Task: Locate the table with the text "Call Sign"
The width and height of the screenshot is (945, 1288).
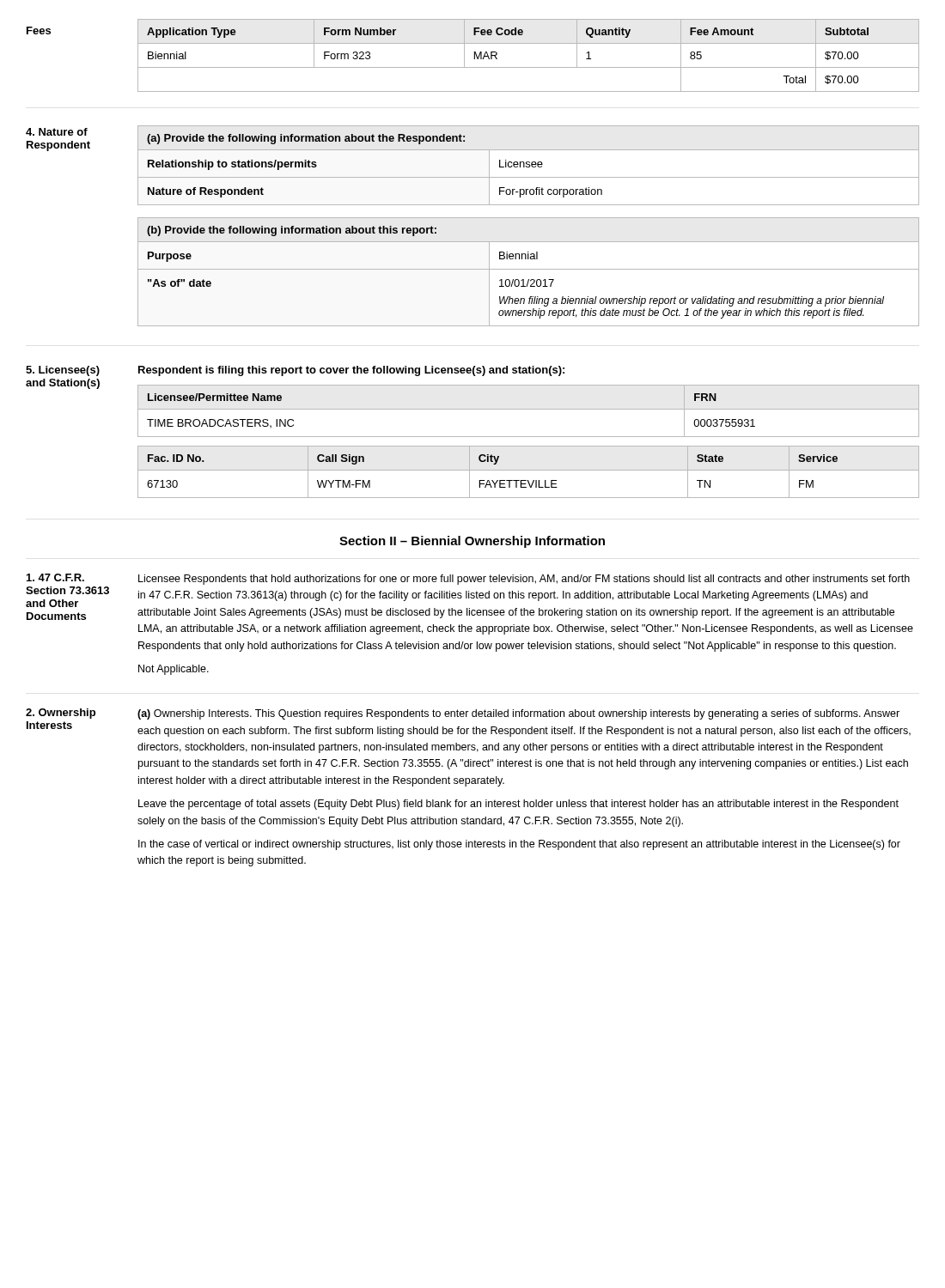Action: [528, 472]
